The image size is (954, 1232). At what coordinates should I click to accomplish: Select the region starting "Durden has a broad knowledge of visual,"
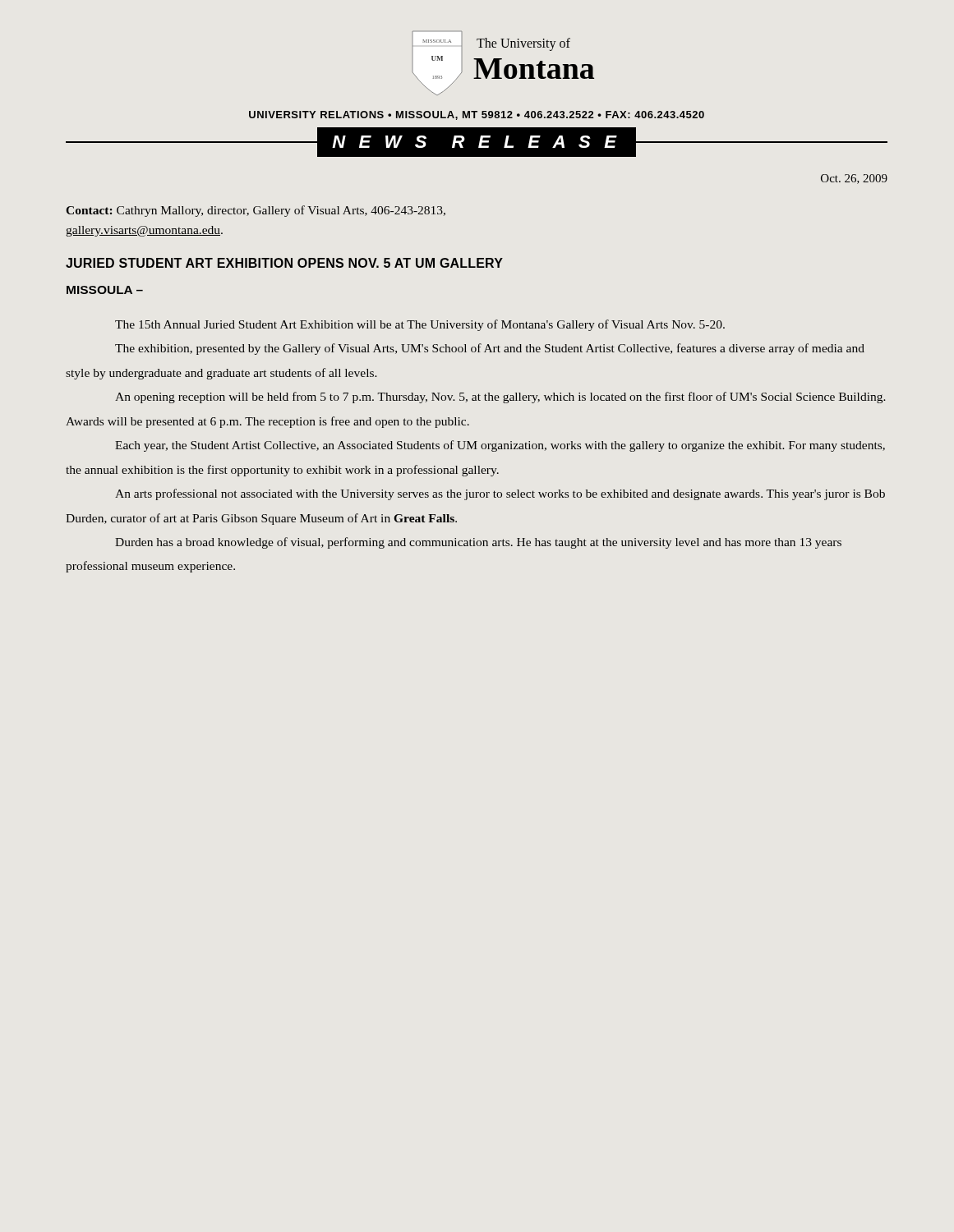click(x=454, y=554)
